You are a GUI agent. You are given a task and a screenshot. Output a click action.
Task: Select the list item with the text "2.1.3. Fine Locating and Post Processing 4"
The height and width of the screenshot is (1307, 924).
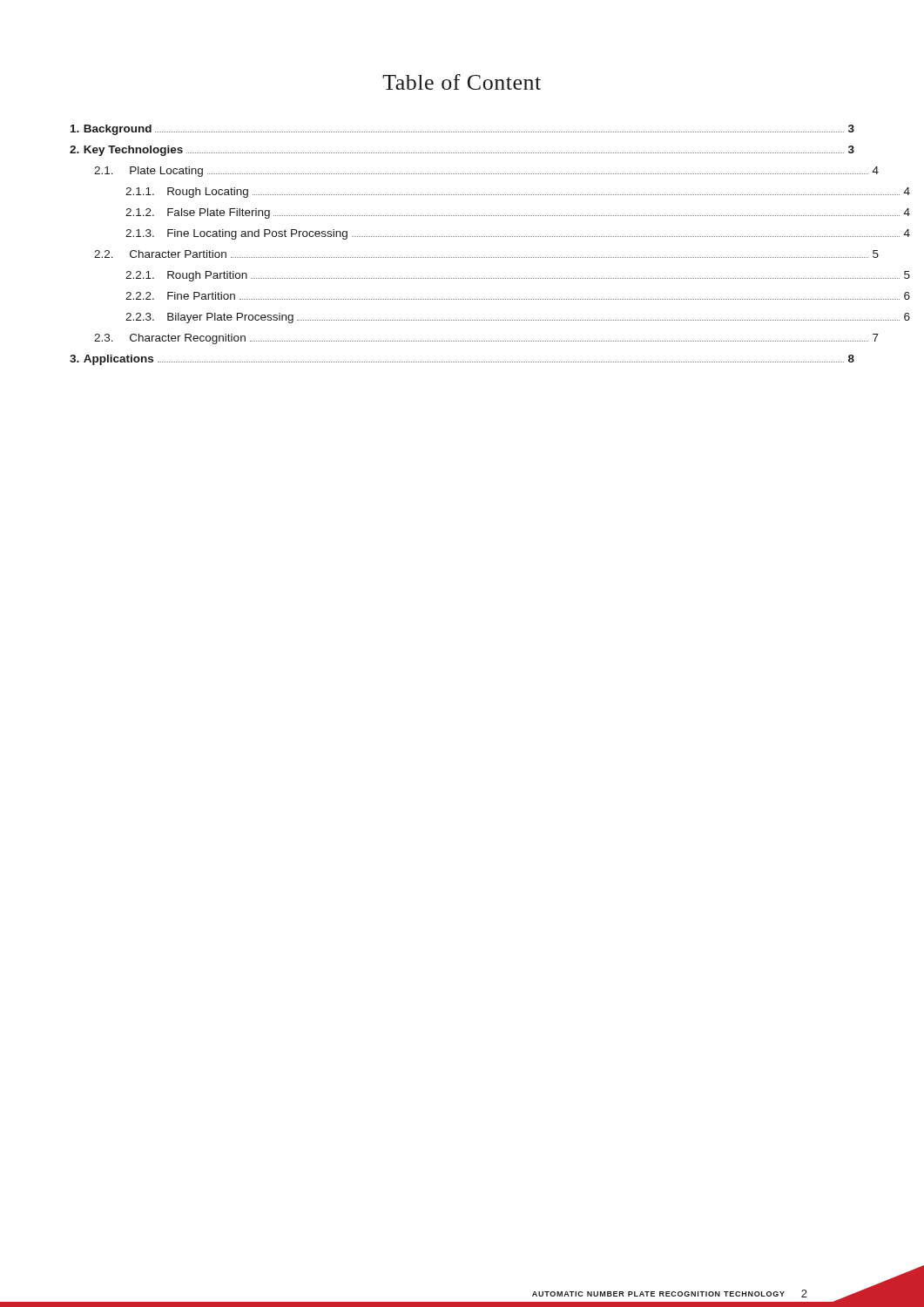pyautogui.click(x=518, y=232)
